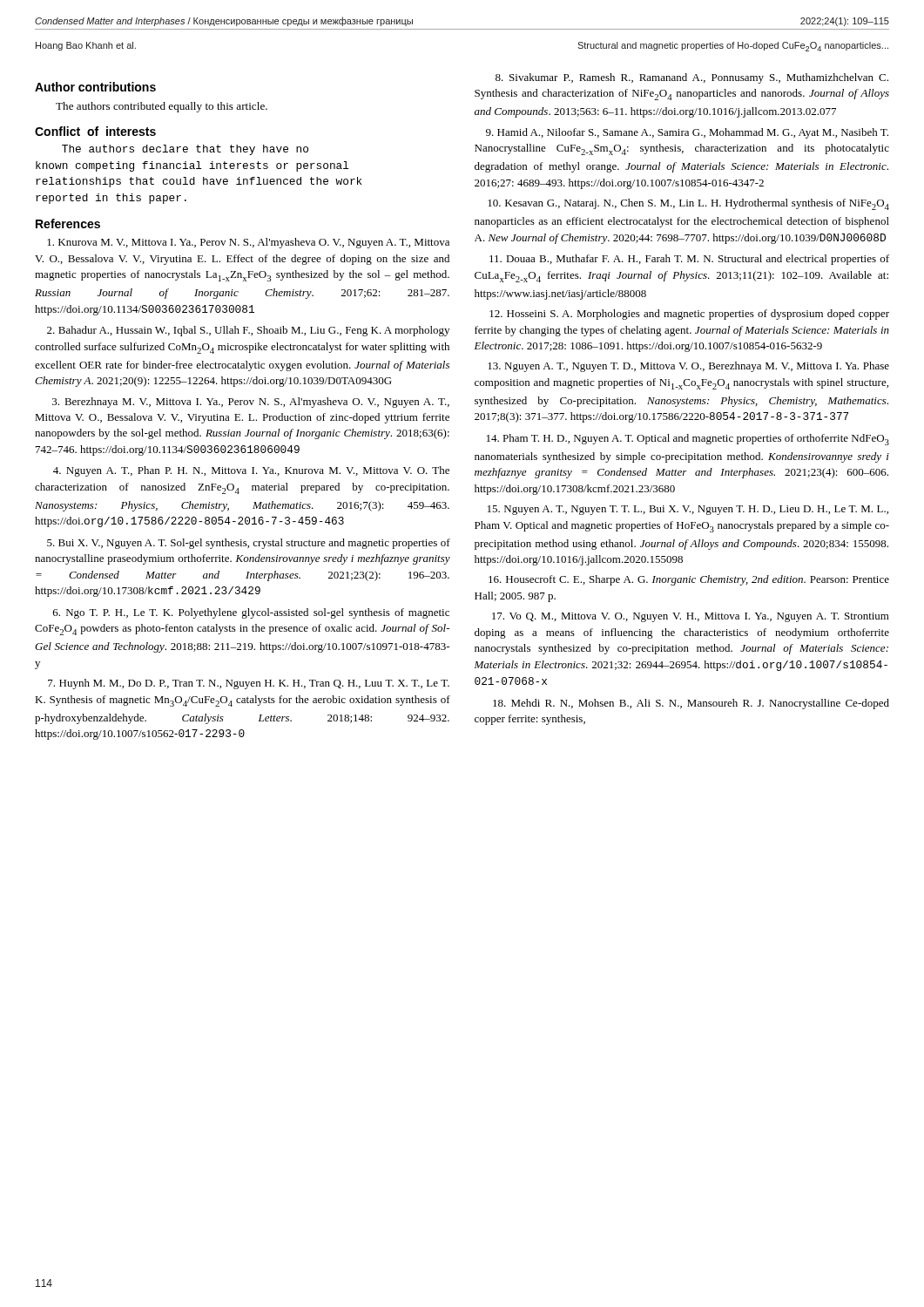Image resolution: width=924 pixels, height=1307 pixels.
Task: Locate the block of text that opens with "4. Nguyen A. T.,"
Action: [242, 496]
